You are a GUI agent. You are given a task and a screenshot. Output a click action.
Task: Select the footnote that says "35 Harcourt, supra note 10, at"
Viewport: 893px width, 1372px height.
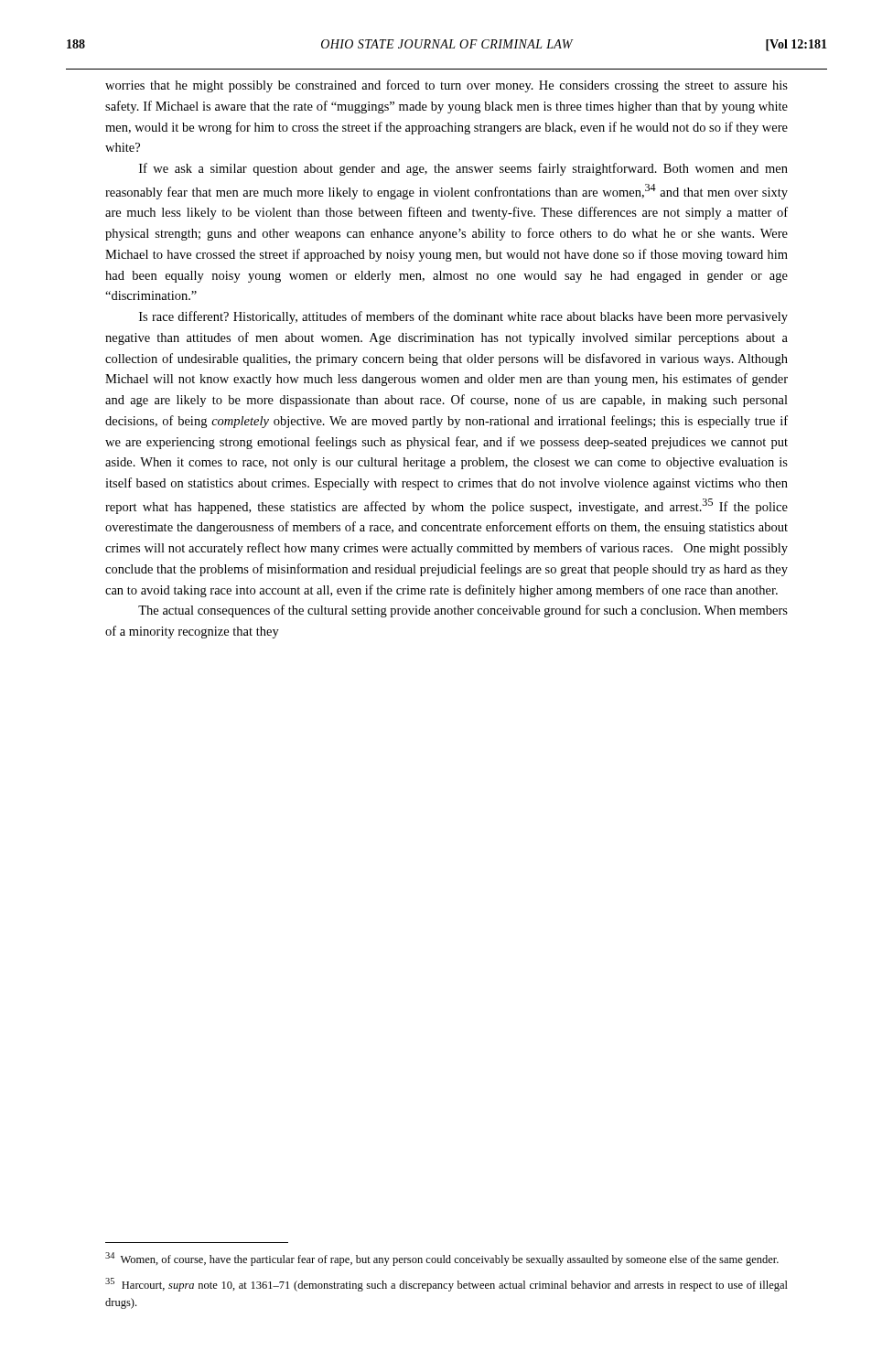pyautogui.click(x=446, y=1293)
